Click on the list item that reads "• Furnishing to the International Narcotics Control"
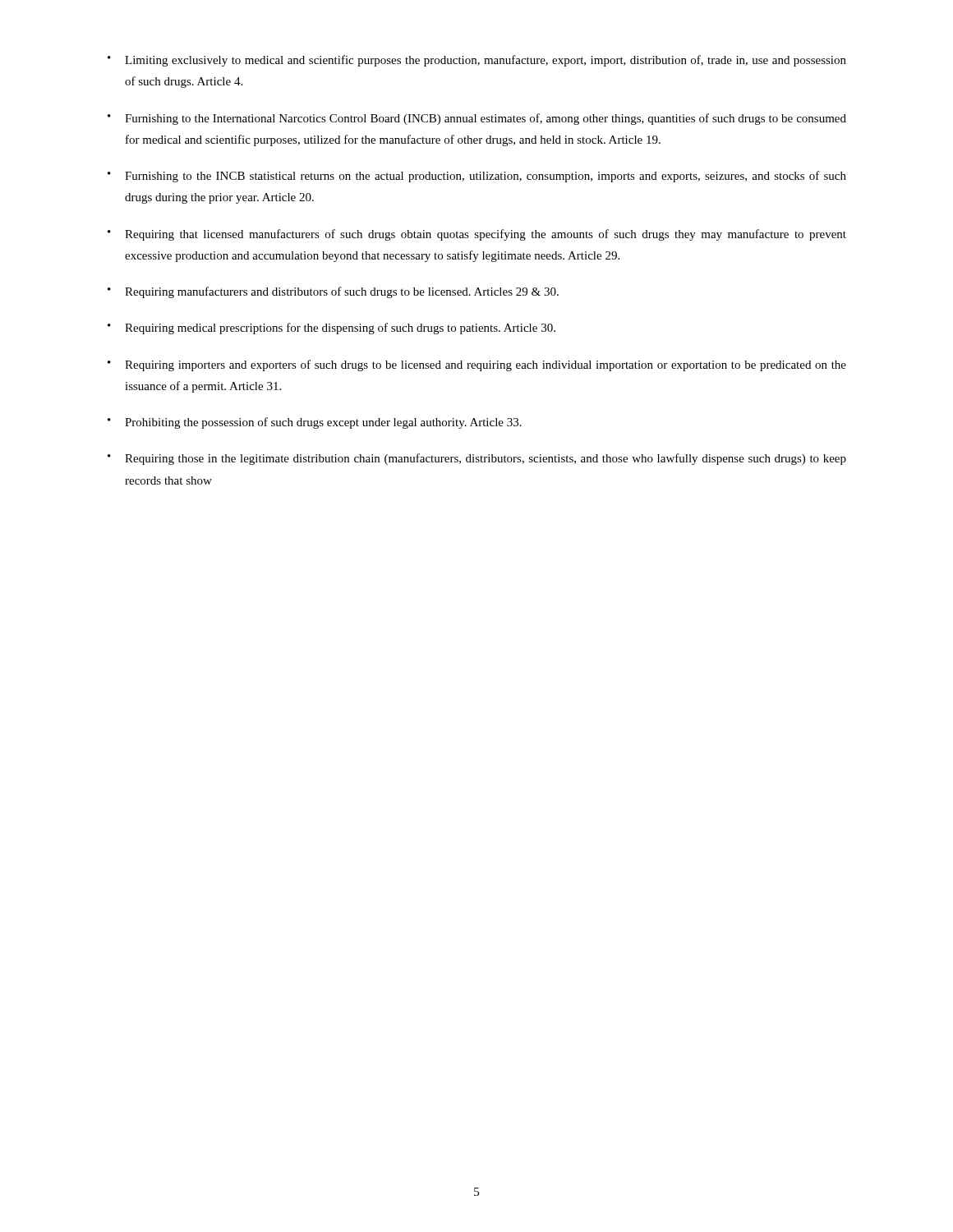The height and width of the screenshot is (1232, 953). point(476,129)
